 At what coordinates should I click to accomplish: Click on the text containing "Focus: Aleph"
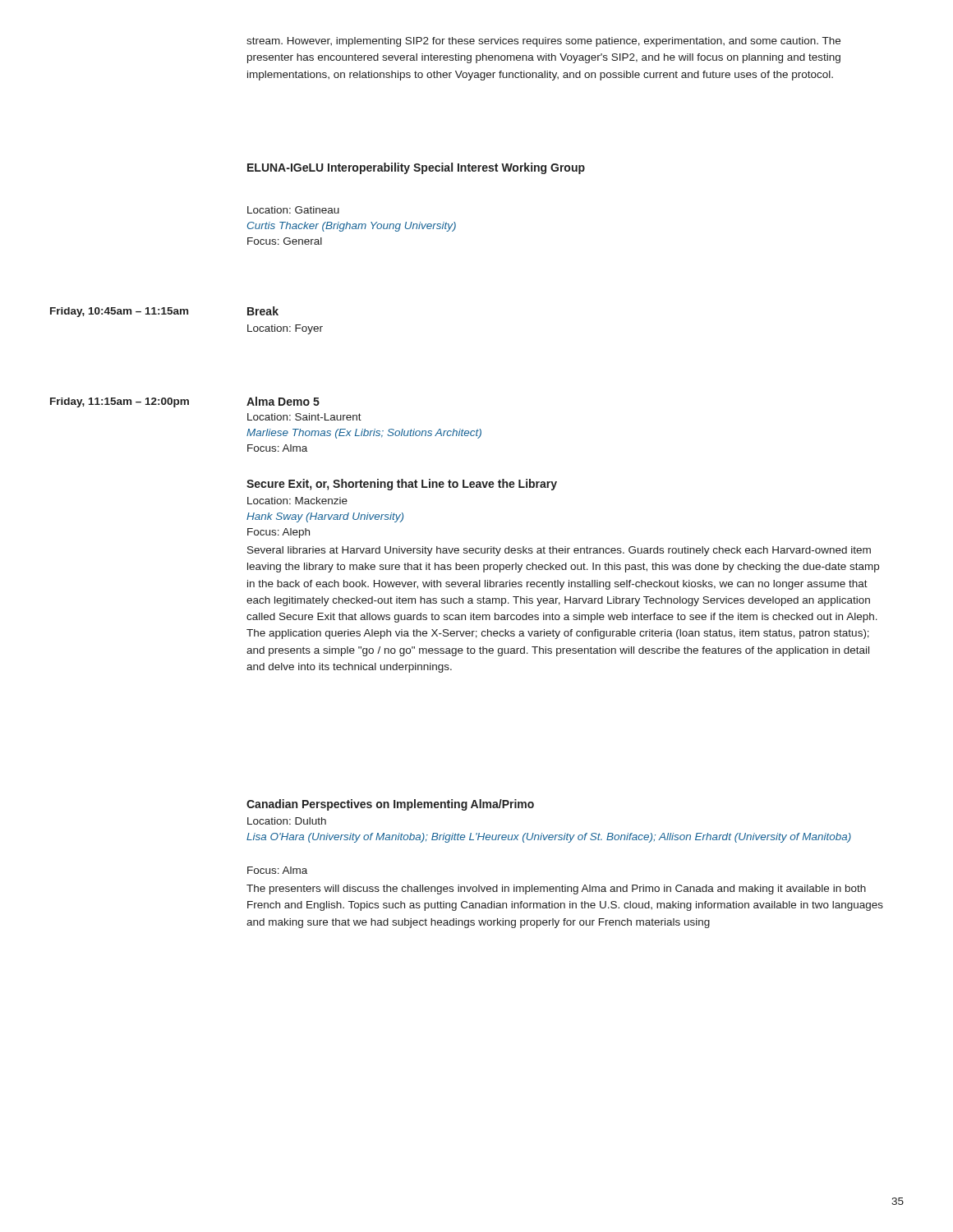[x=279, y=532]
